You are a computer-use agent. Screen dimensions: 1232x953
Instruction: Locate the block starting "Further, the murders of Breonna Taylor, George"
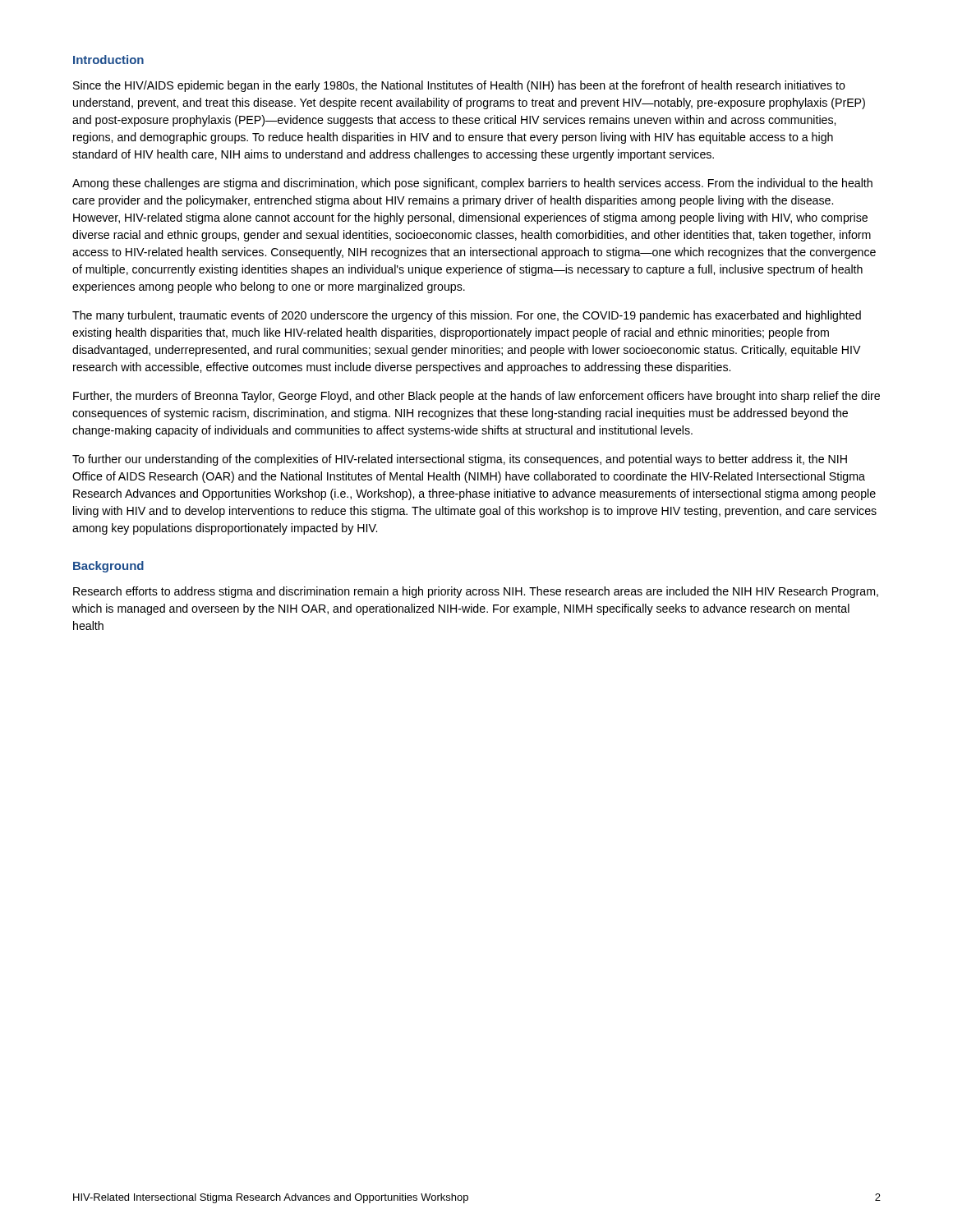click(x=476, y=413)
